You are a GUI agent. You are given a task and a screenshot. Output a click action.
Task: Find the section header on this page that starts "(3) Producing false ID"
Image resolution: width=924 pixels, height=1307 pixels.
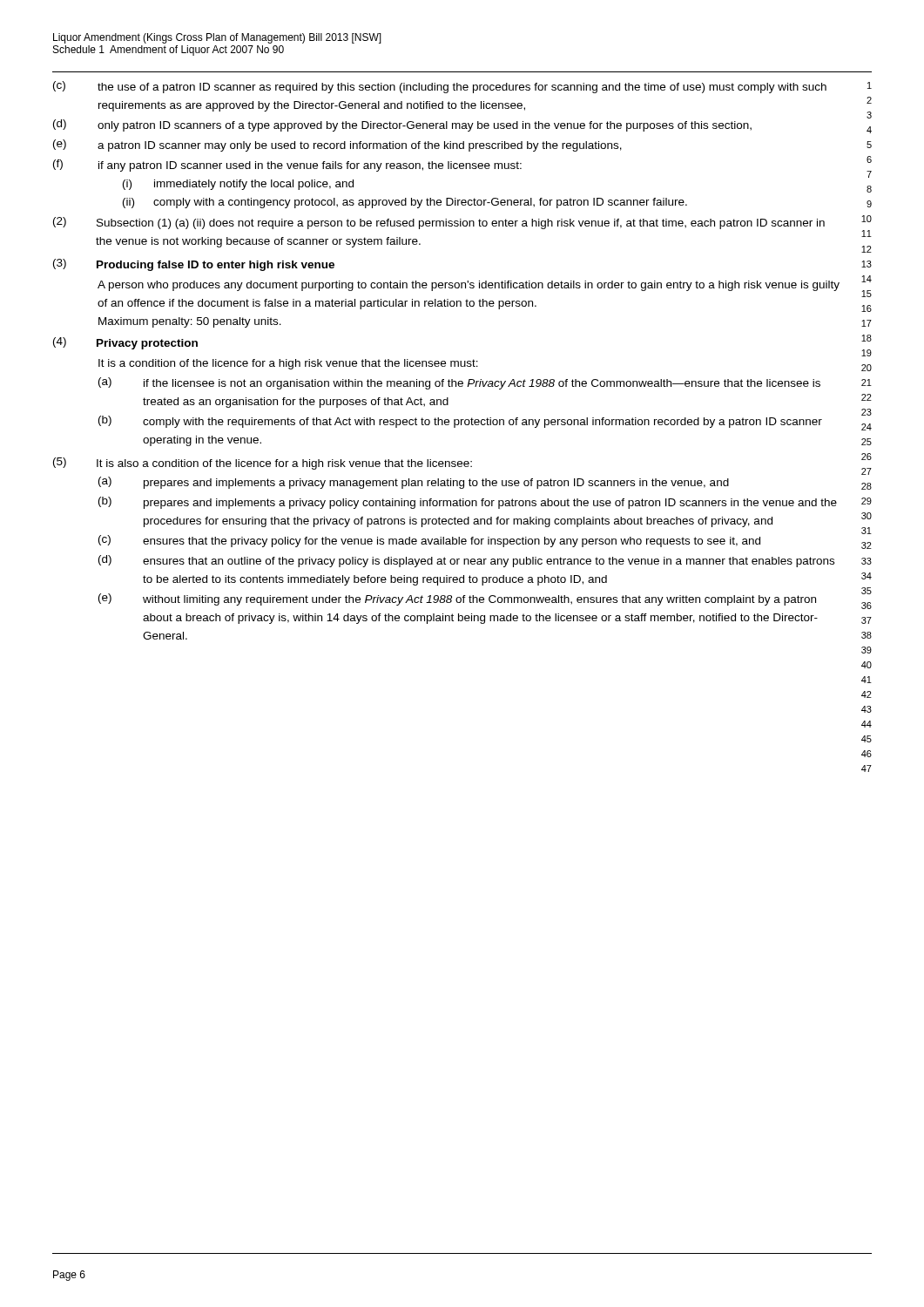coord(194,265)
